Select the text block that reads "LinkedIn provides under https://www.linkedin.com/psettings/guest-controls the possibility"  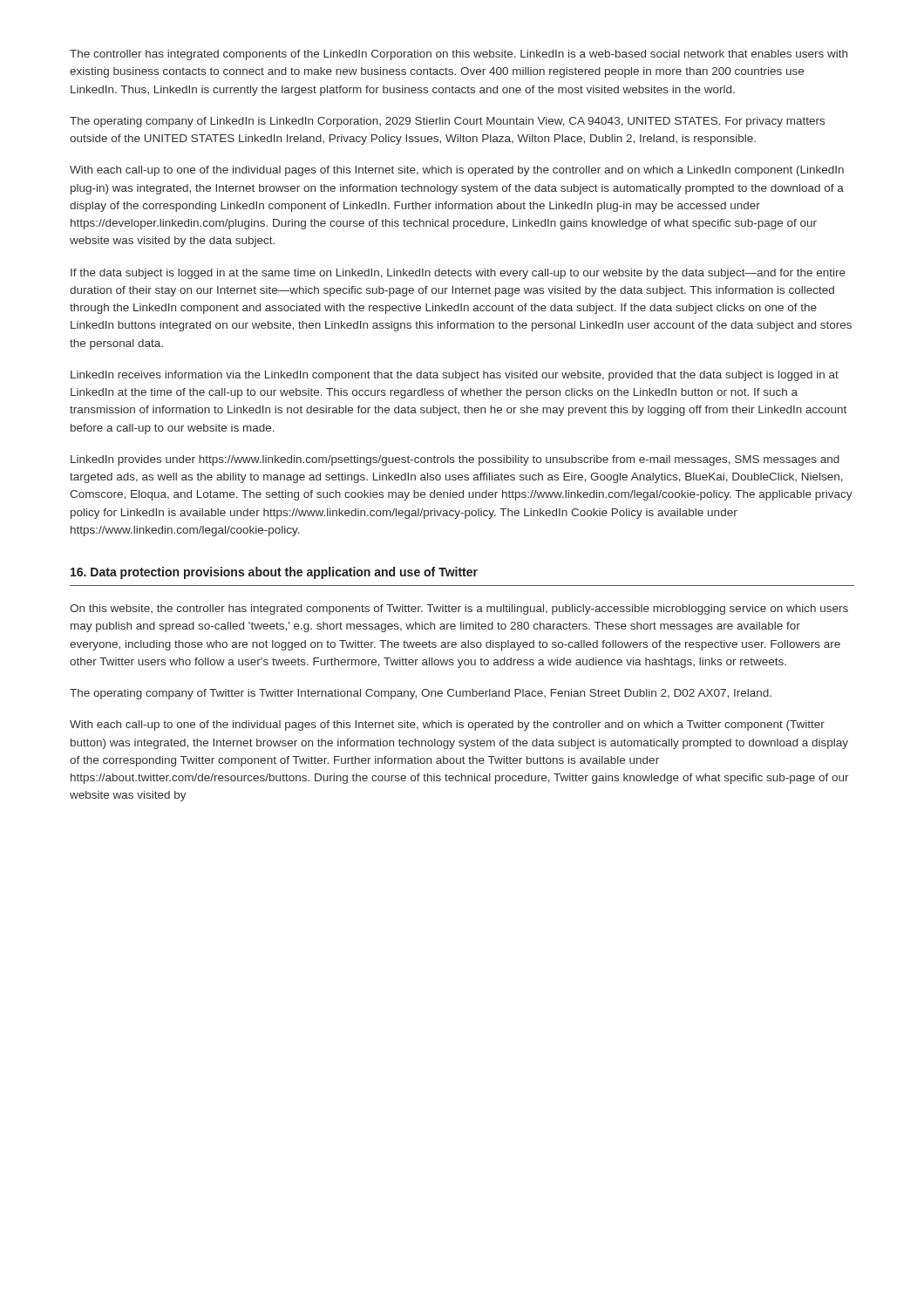461,494
